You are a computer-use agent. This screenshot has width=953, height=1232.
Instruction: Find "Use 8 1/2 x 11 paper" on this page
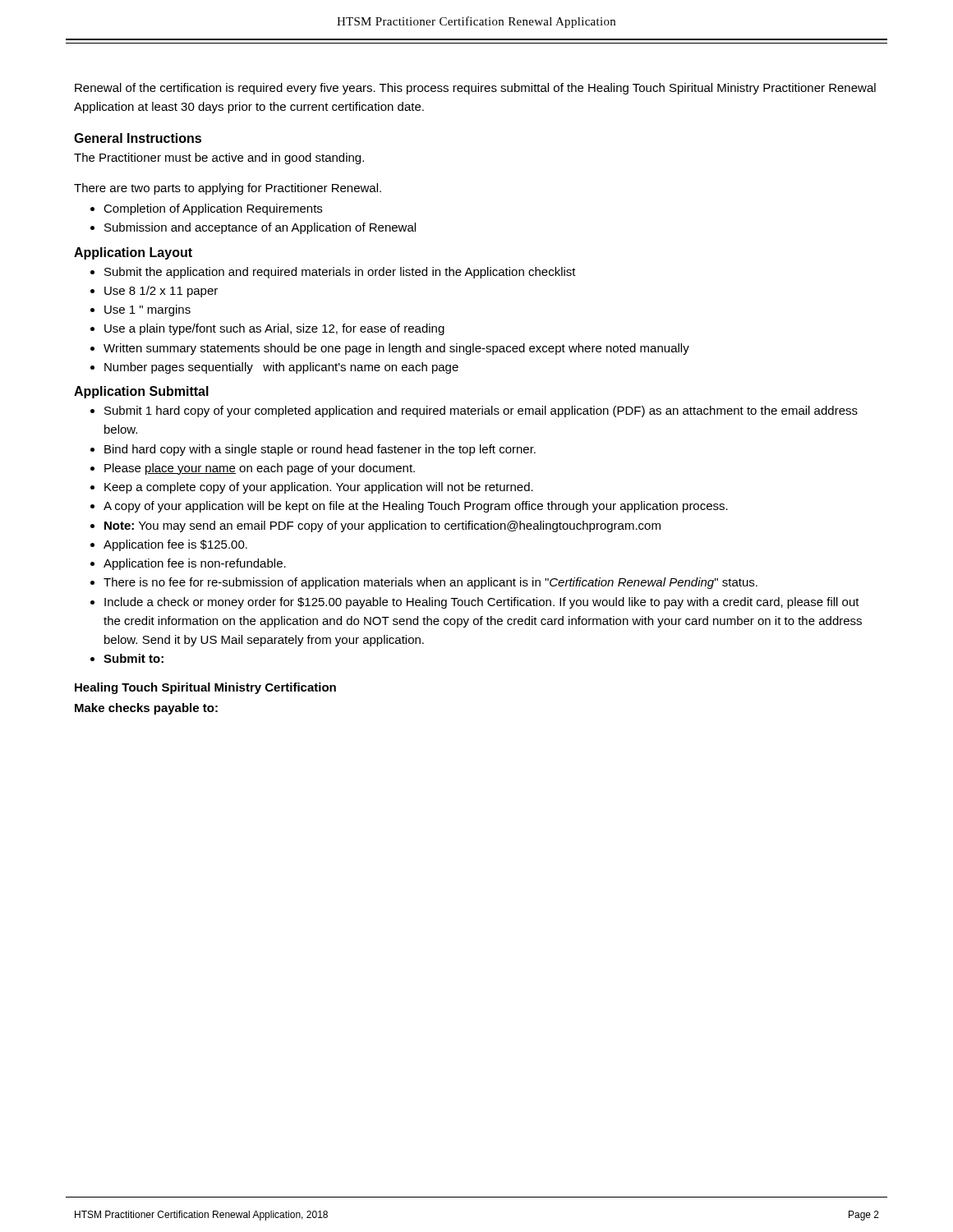point(161,290)
